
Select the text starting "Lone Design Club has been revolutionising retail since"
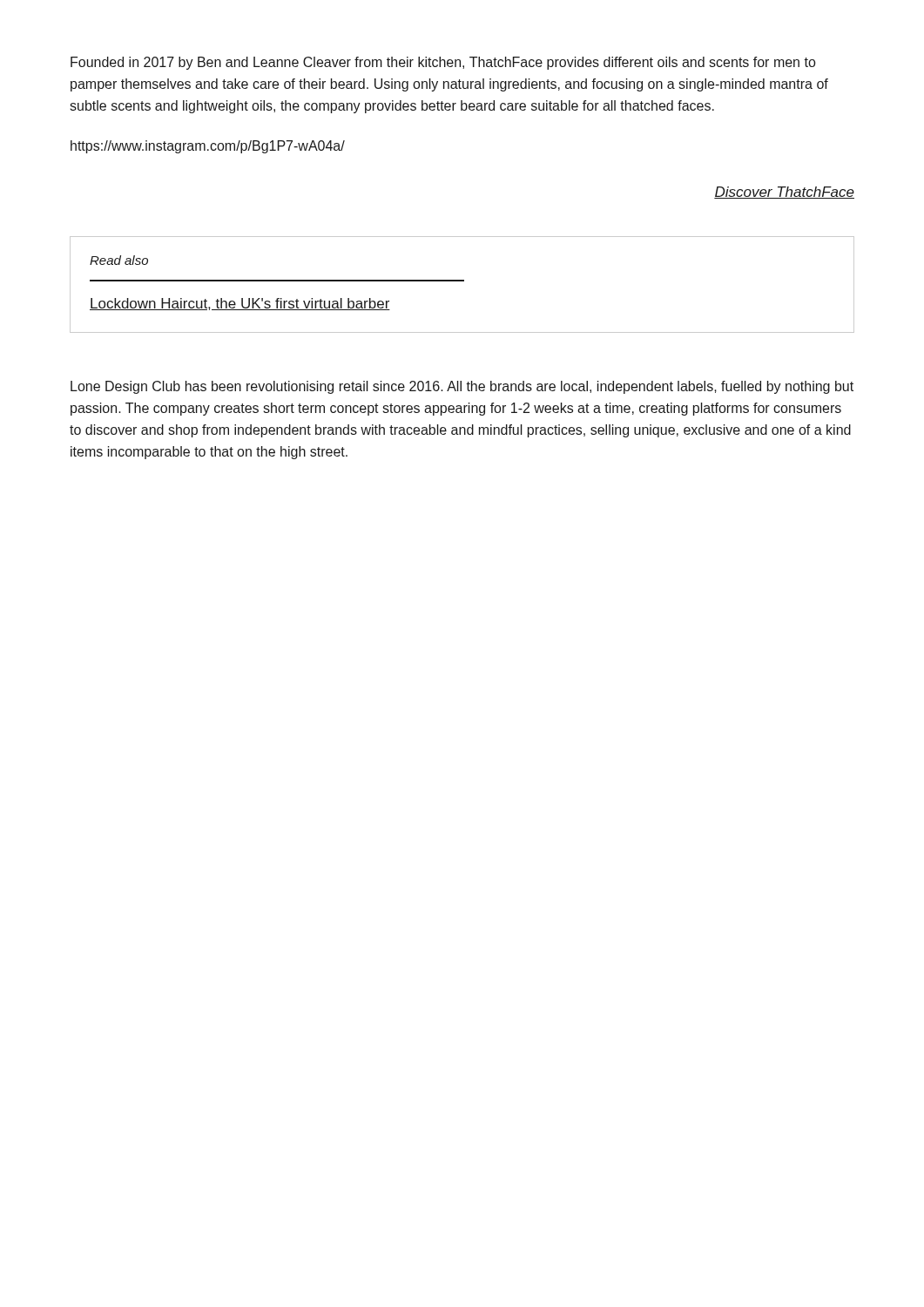pyautogui.click(x=462, y=419)
